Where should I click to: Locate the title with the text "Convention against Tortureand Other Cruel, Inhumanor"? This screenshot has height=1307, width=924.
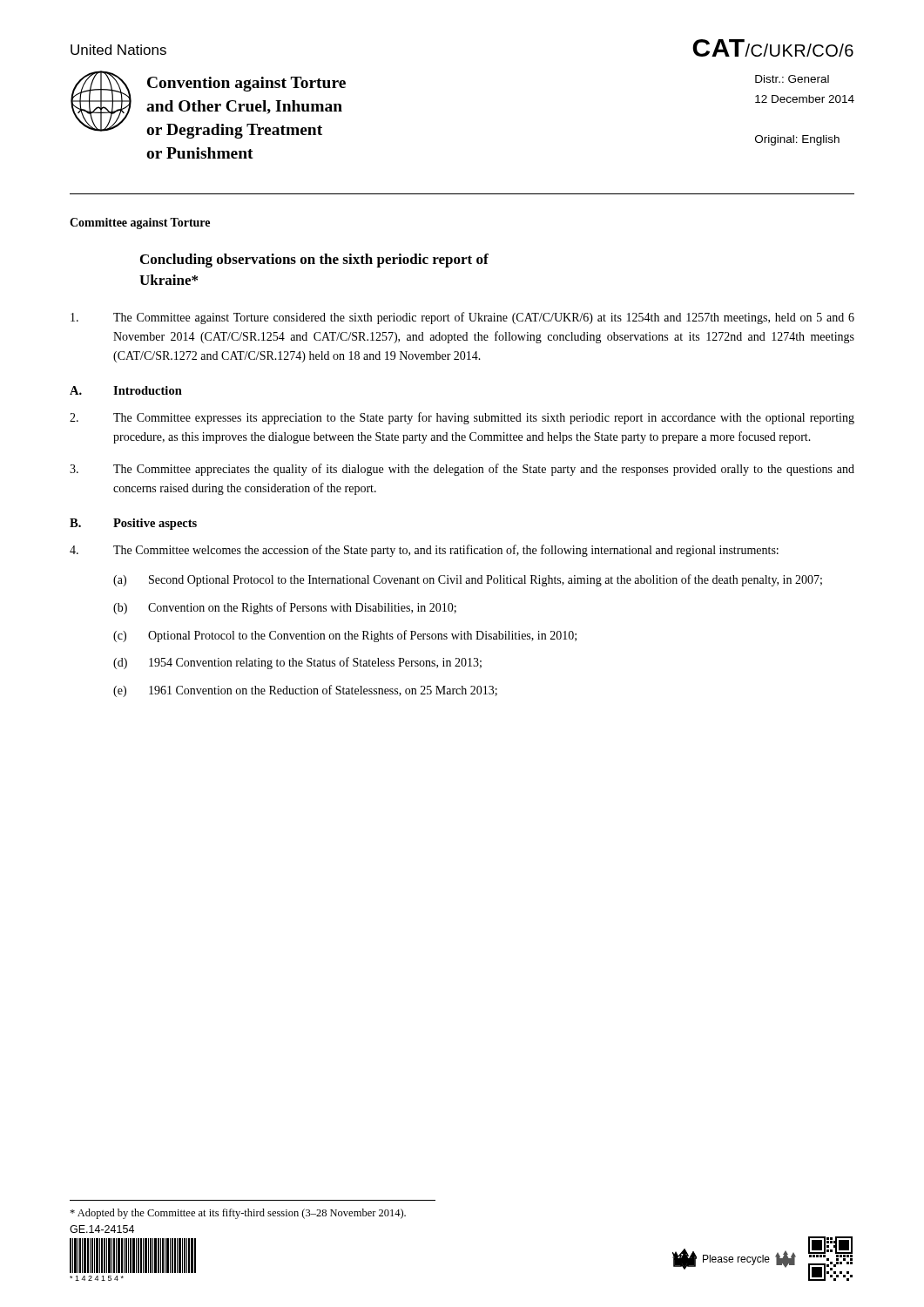[x=294, y=118]
